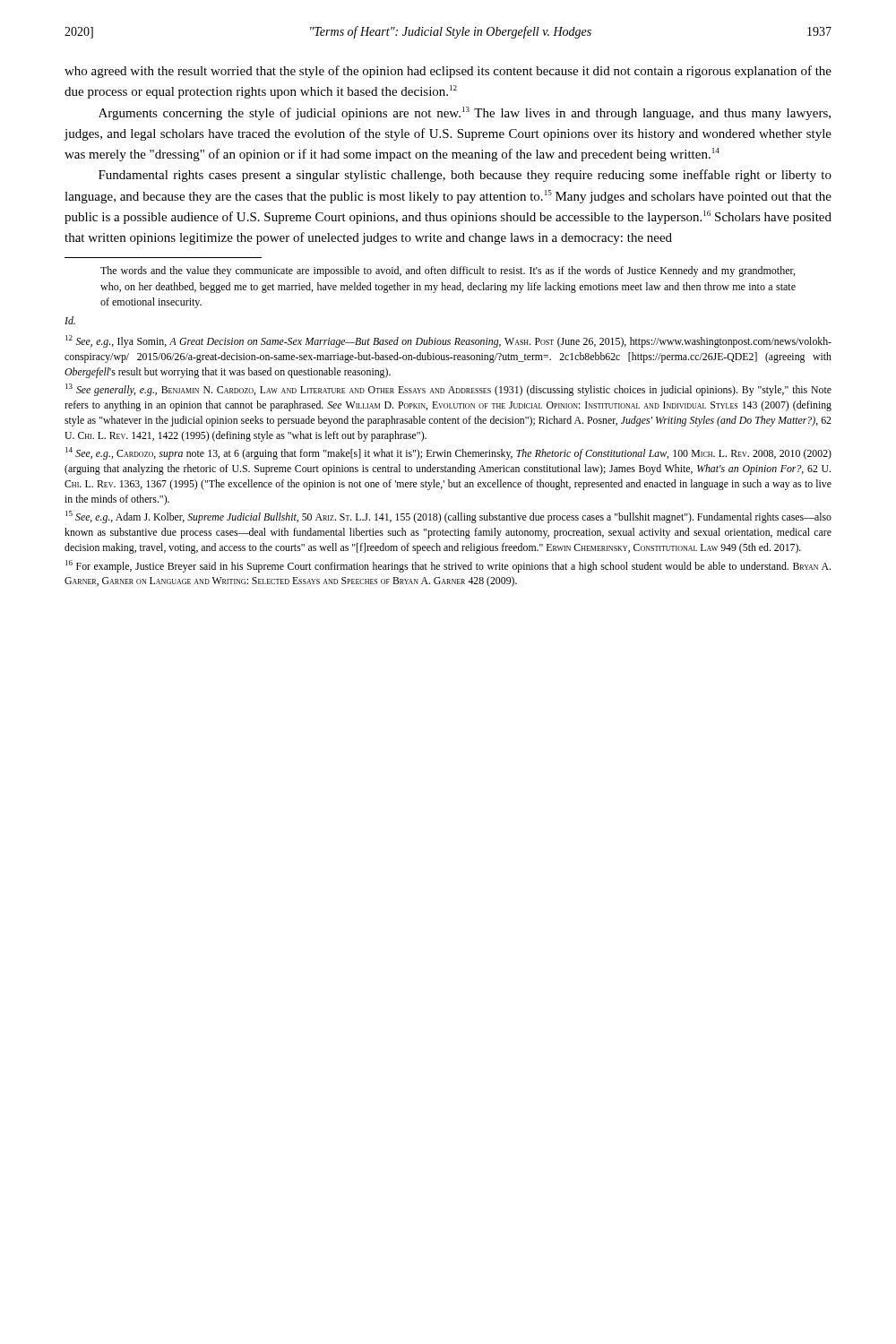Click on the text block with the text "who agreed with the result worried that"
The image size is (896, 1344).
coord(448,82)
